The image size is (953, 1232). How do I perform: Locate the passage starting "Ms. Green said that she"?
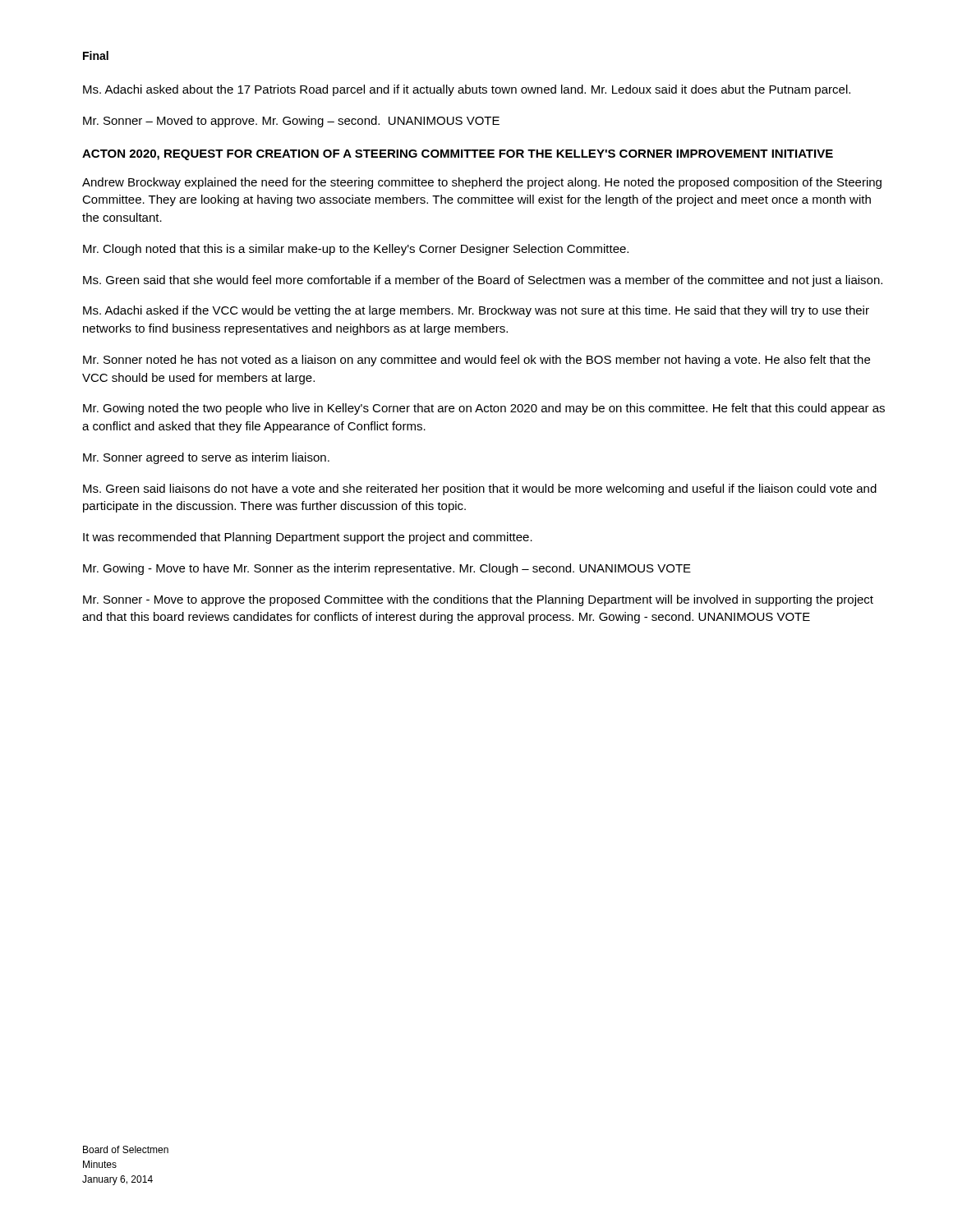pos(485,280)
